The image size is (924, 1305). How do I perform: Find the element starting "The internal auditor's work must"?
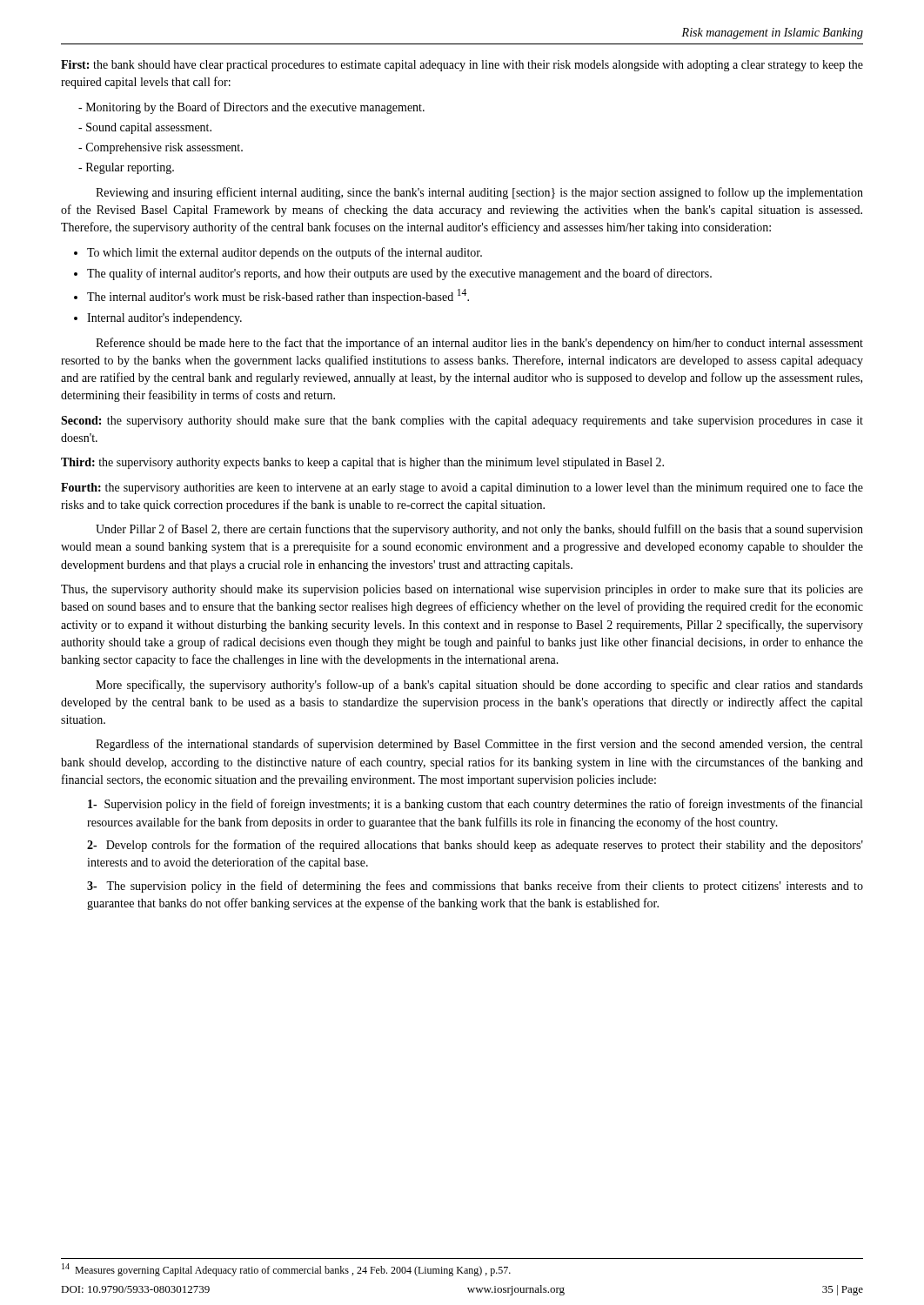point(278,295)
